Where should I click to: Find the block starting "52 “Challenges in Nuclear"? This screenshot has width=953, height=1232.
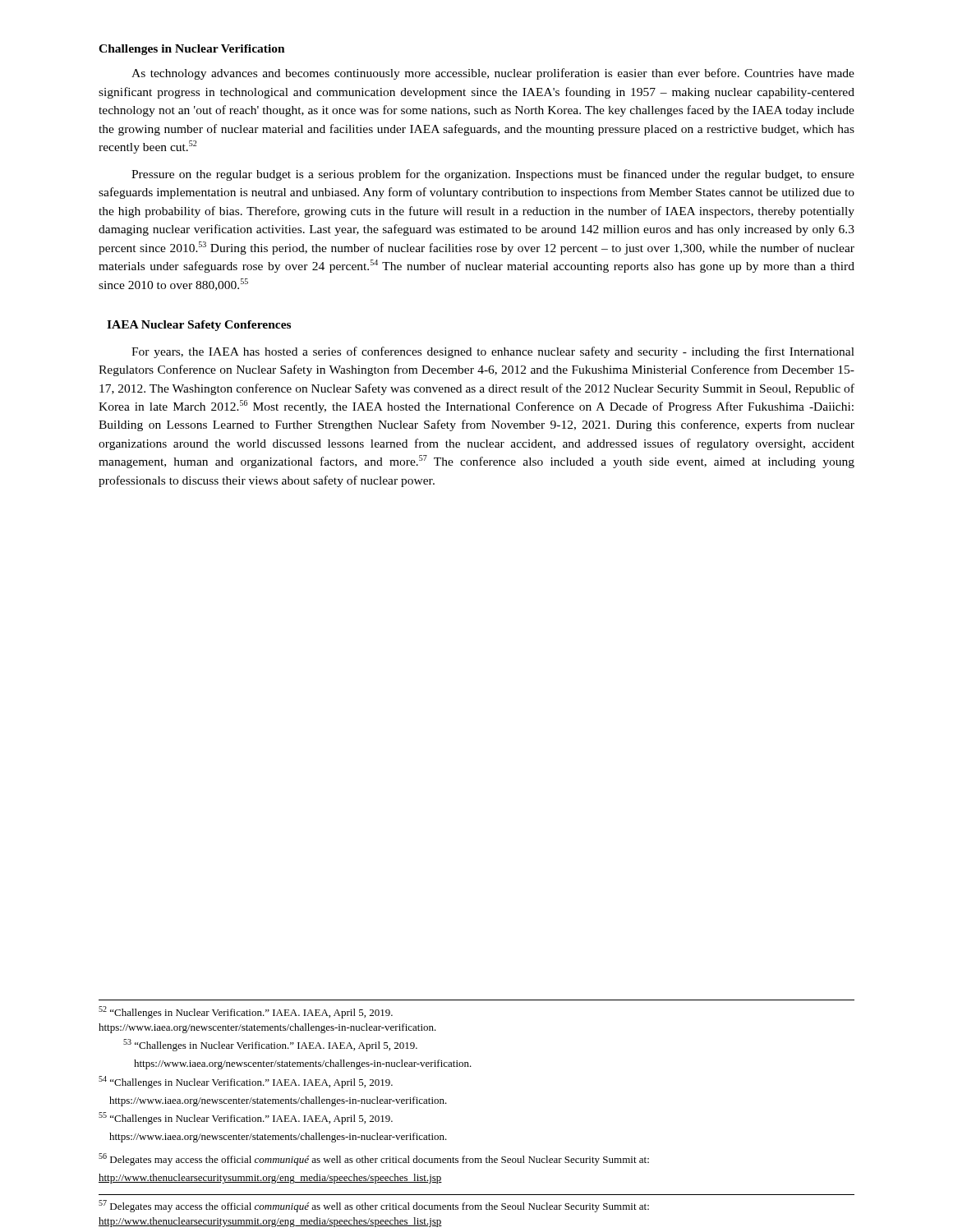268,1019
